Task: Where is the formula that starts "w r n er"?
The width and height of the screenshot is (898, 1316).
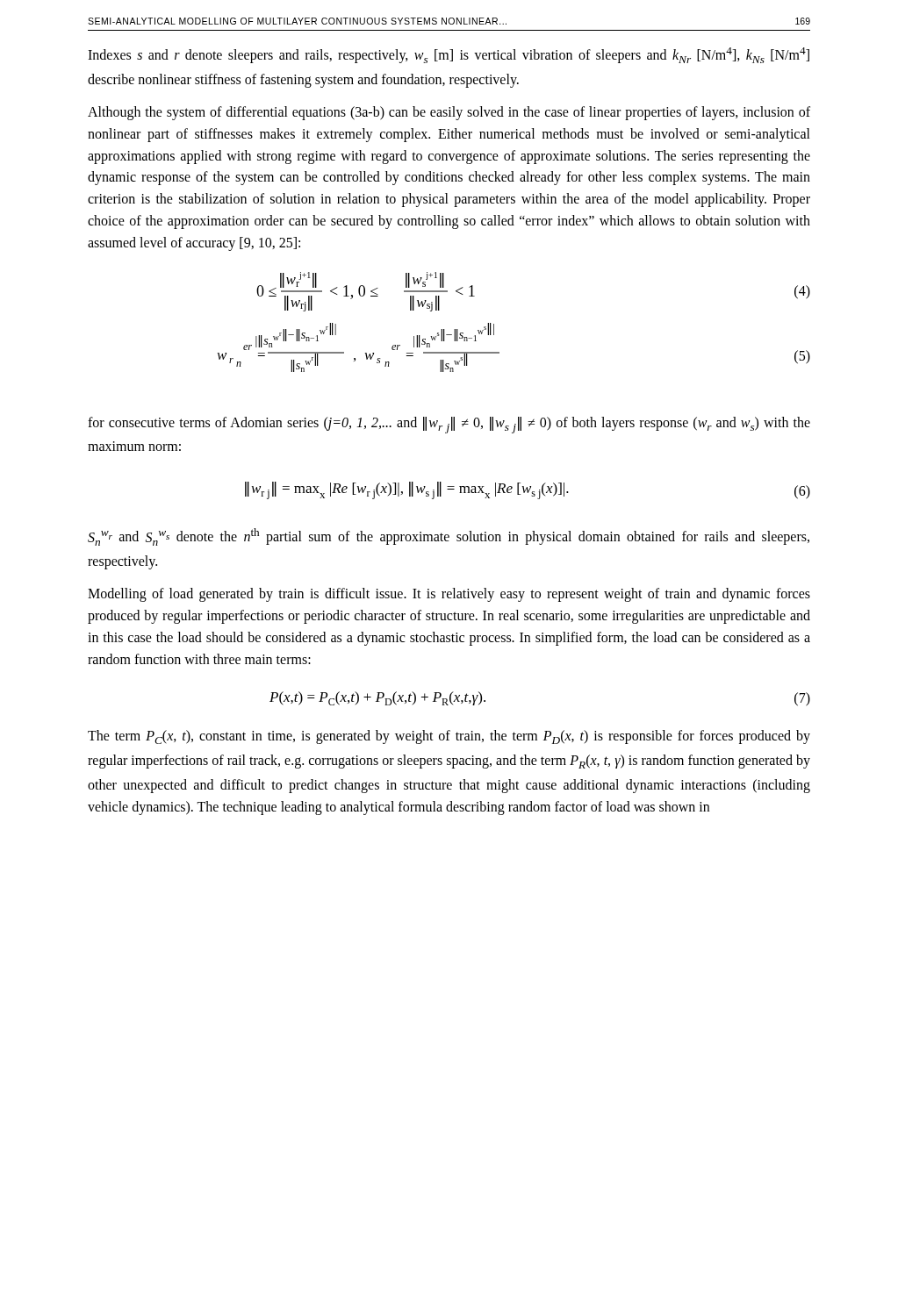Action: point(449,356)
